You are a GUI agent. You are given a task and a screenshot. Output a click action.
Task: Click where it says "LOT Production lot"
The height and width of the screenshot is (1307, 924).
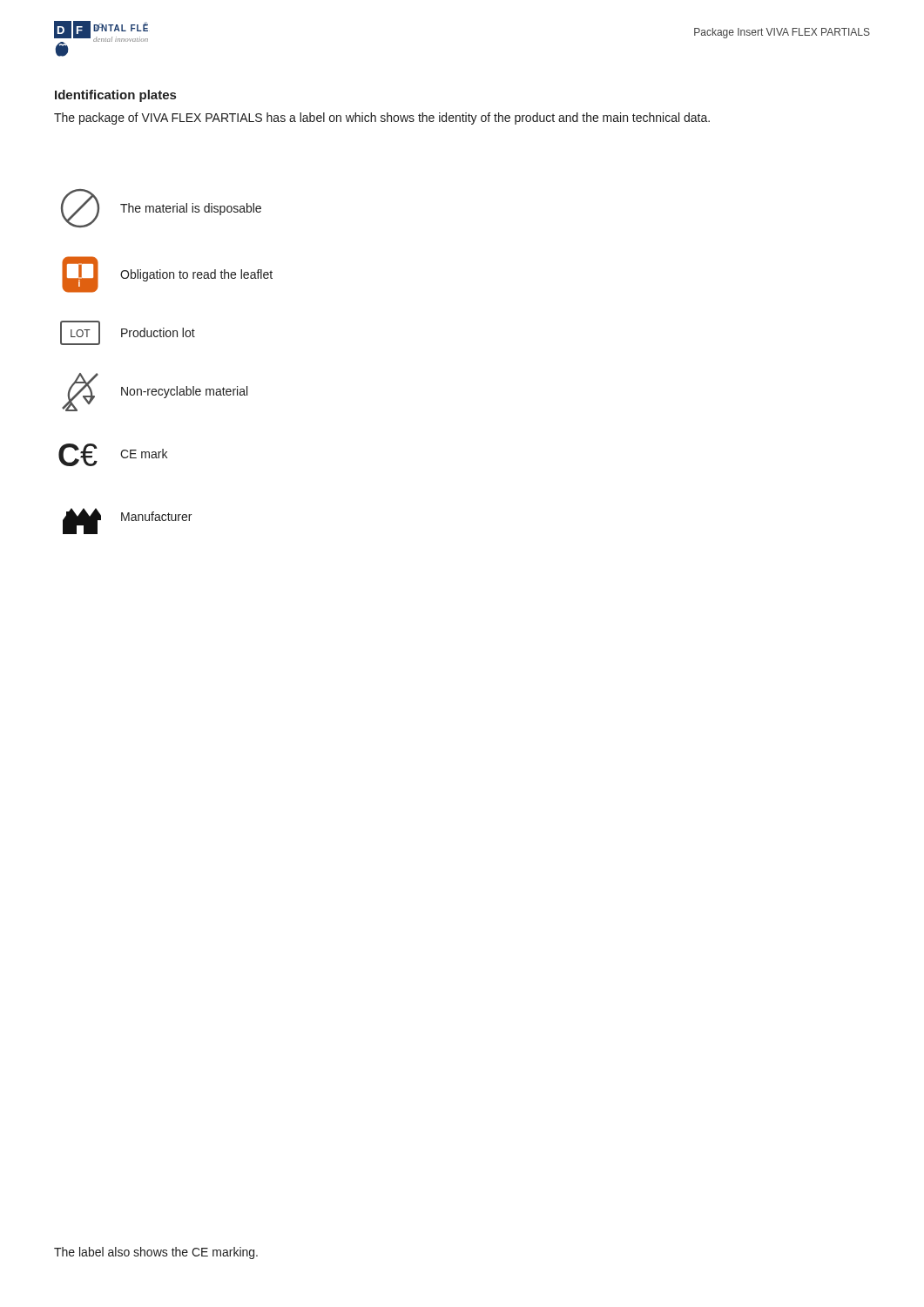pyautogui.click(x=124, y=333)
